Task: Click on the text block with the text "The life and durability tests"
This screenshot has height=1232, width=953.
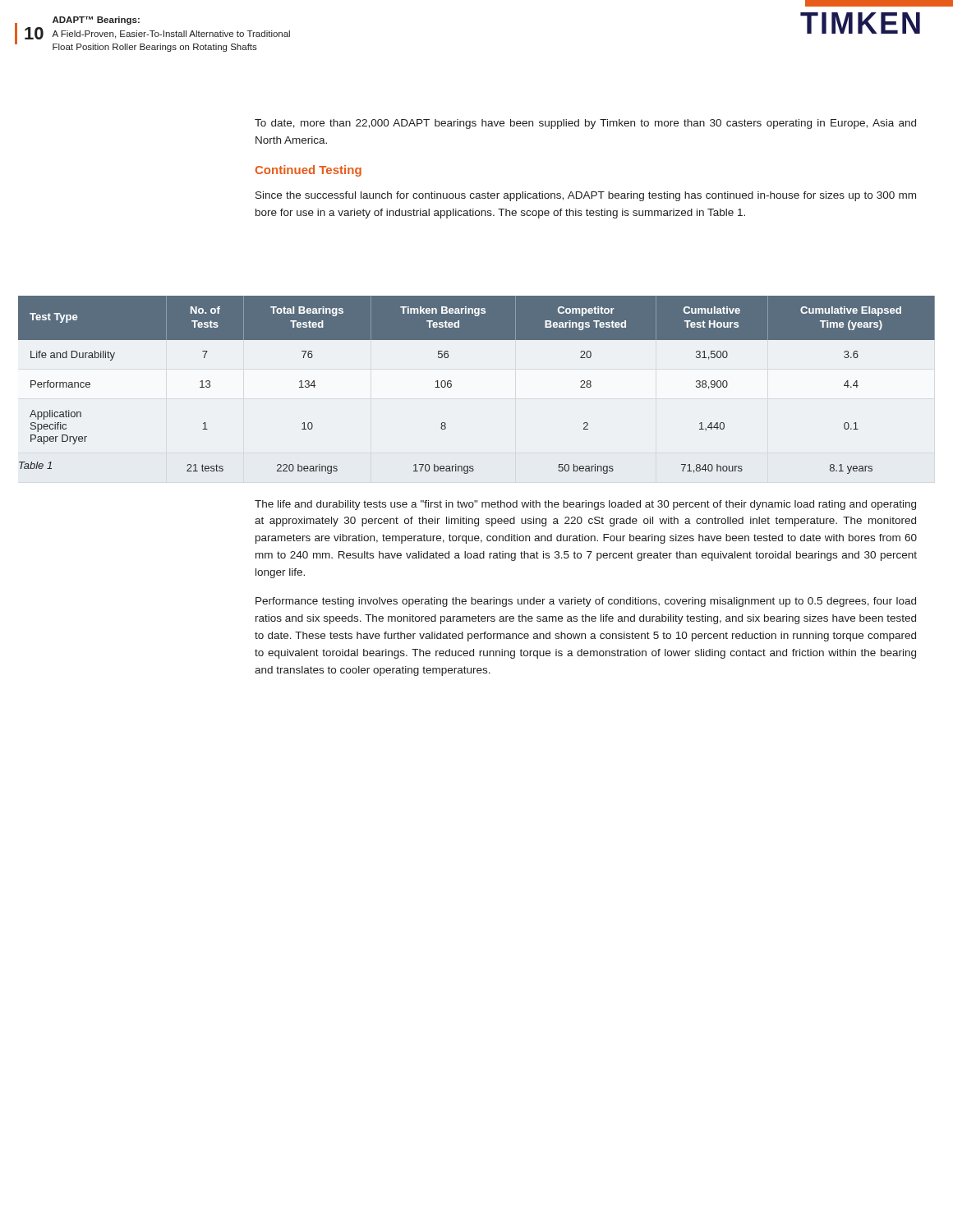Action: (x=586, y=539)
